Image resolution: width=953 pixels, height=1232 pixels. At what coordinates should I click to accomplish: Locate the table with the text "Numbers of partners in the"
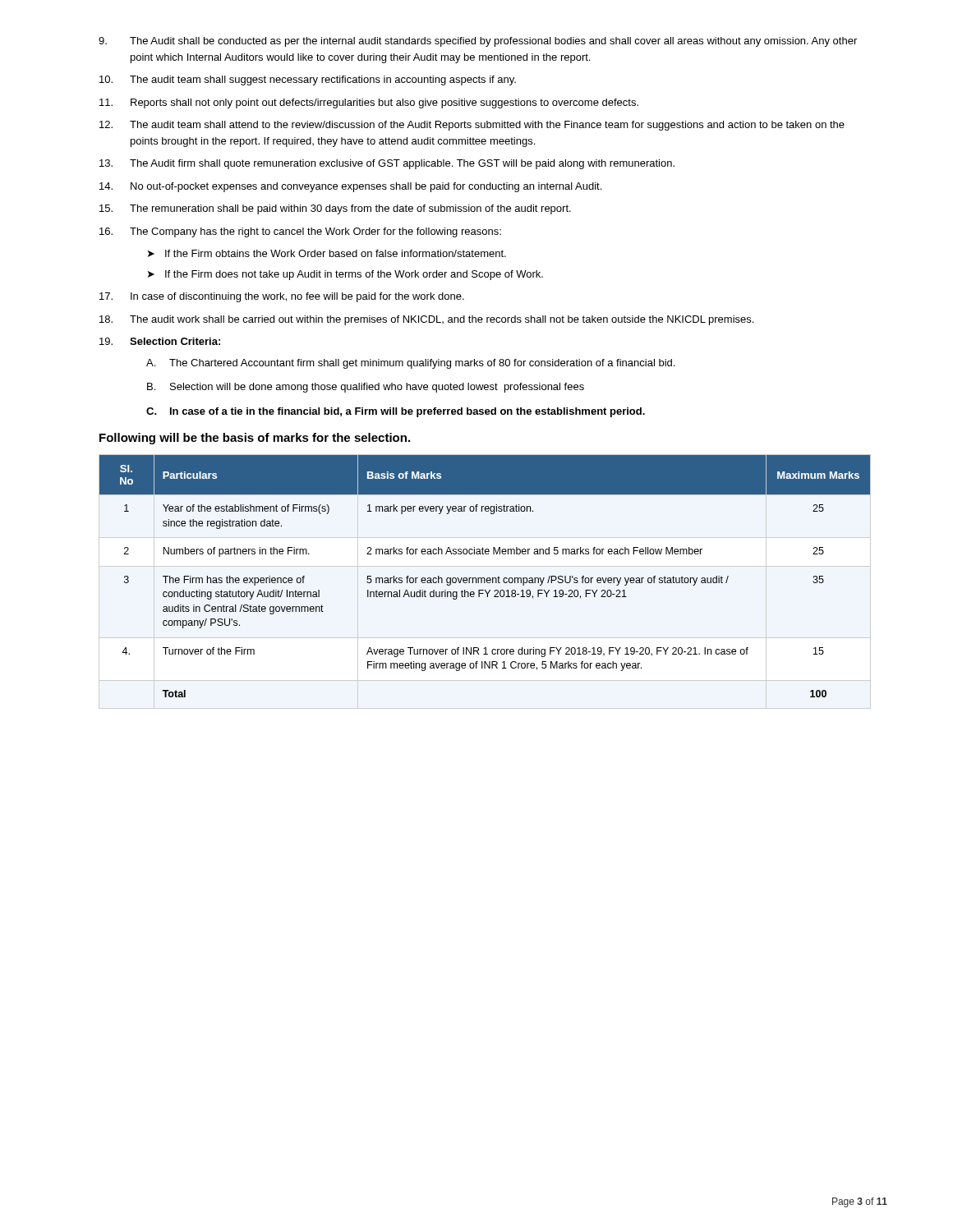485,582
